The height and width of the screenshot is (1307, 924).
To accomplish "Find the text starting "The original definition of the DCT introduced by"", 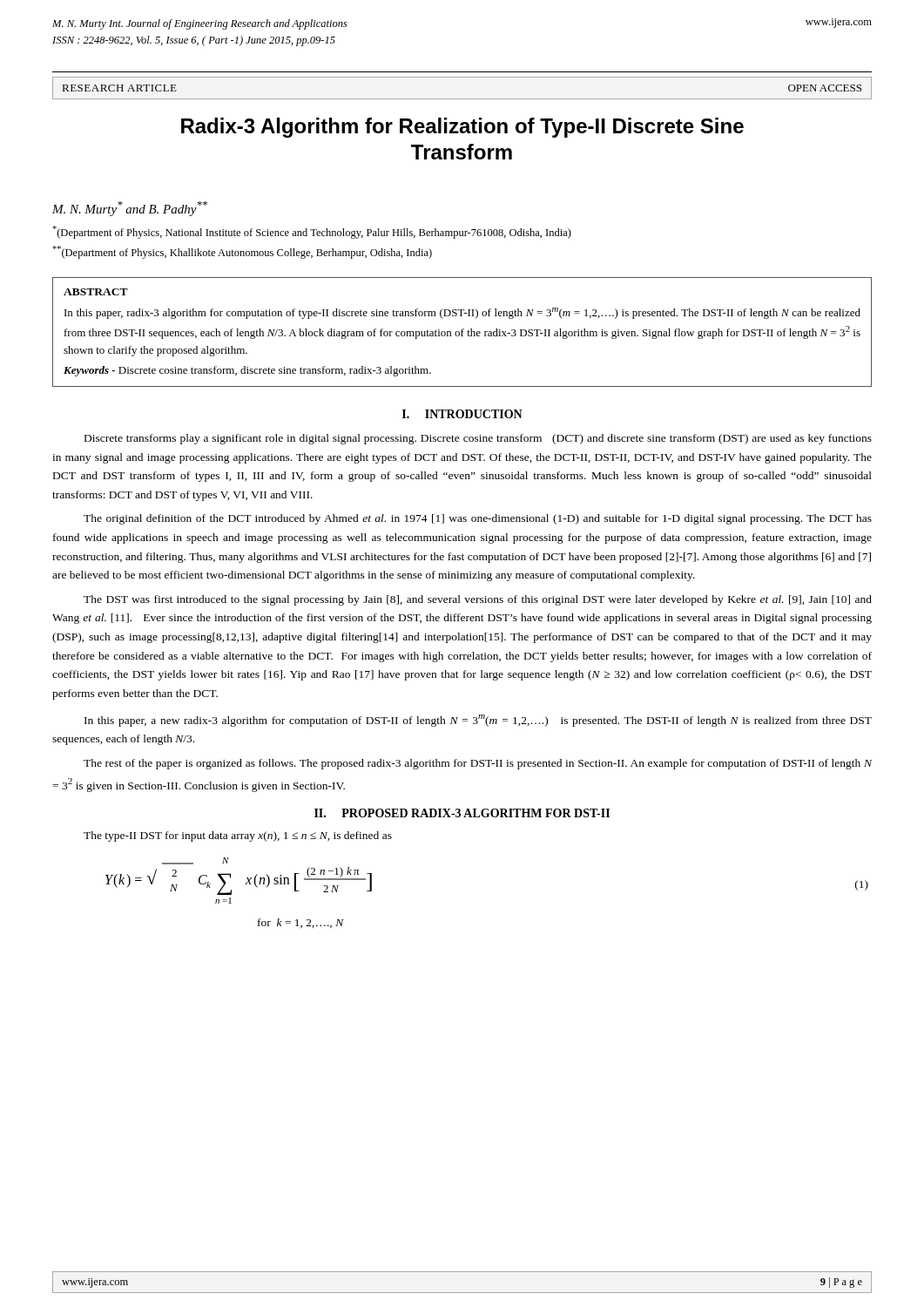I will 462,547.
